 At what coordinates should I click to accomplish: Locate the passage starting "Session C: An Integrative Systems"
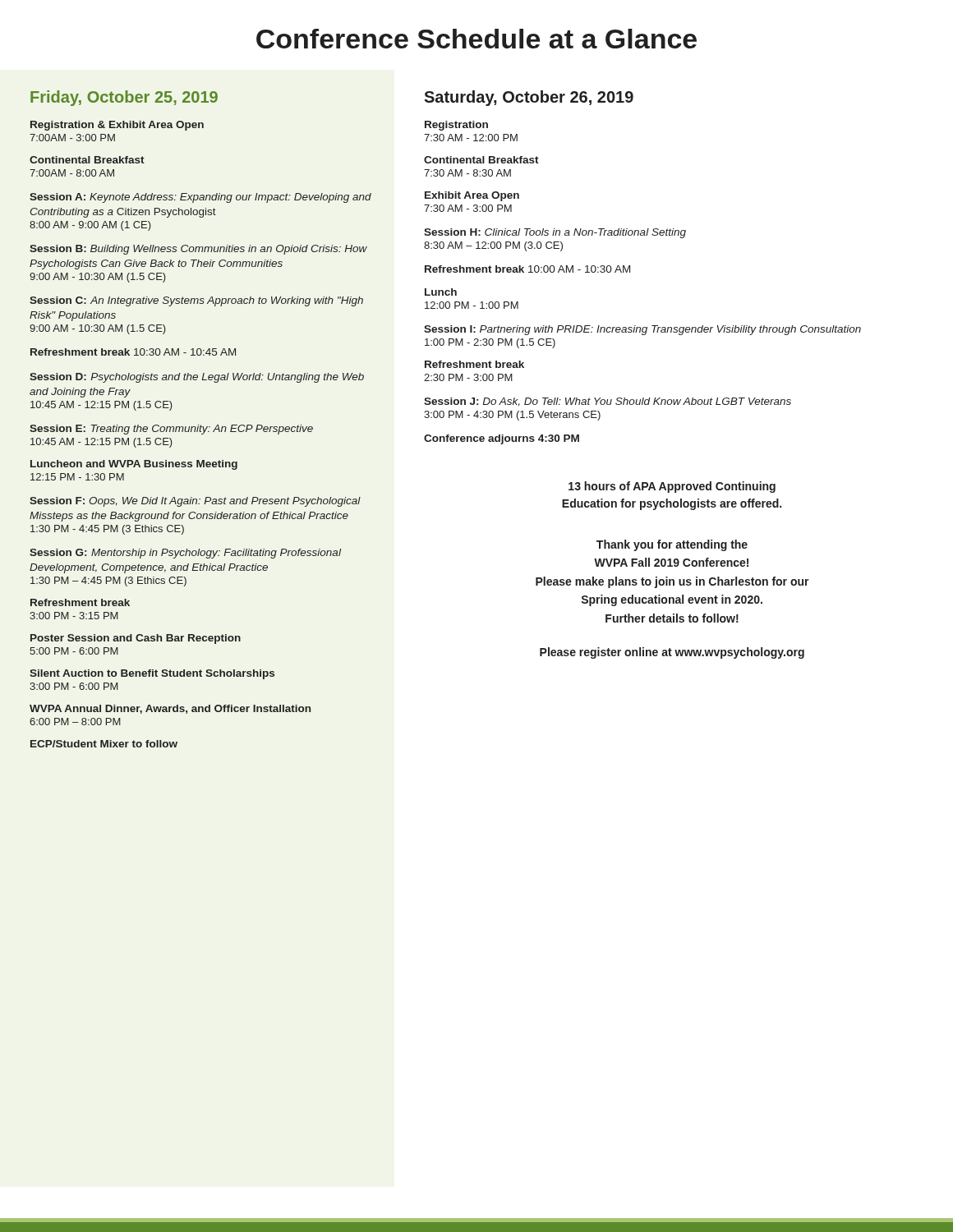[x=200, y=313]
